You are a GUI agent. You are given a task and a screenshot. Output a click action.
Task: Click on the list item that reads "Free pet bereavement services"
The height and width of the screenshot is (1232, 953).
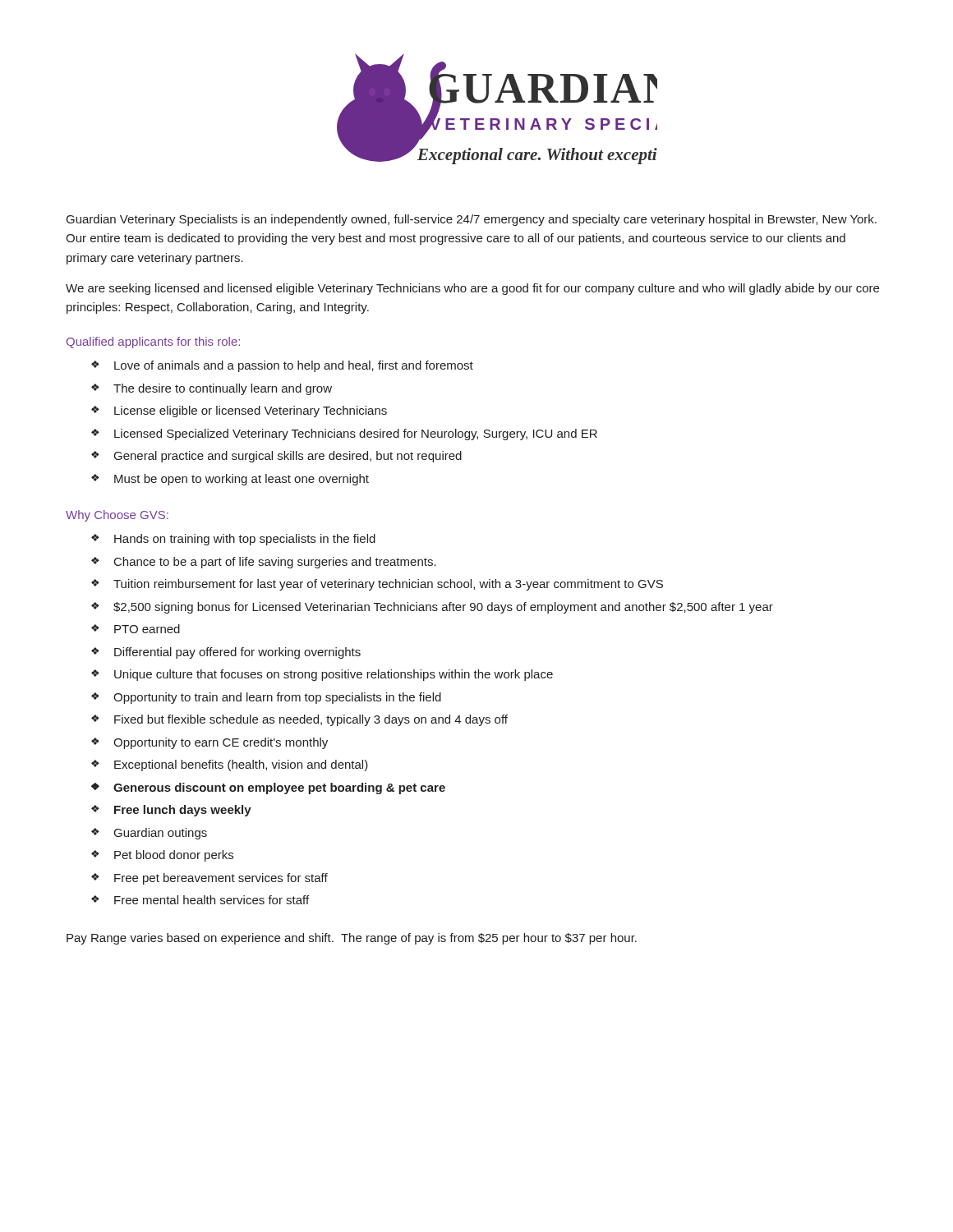pos(220,877)
